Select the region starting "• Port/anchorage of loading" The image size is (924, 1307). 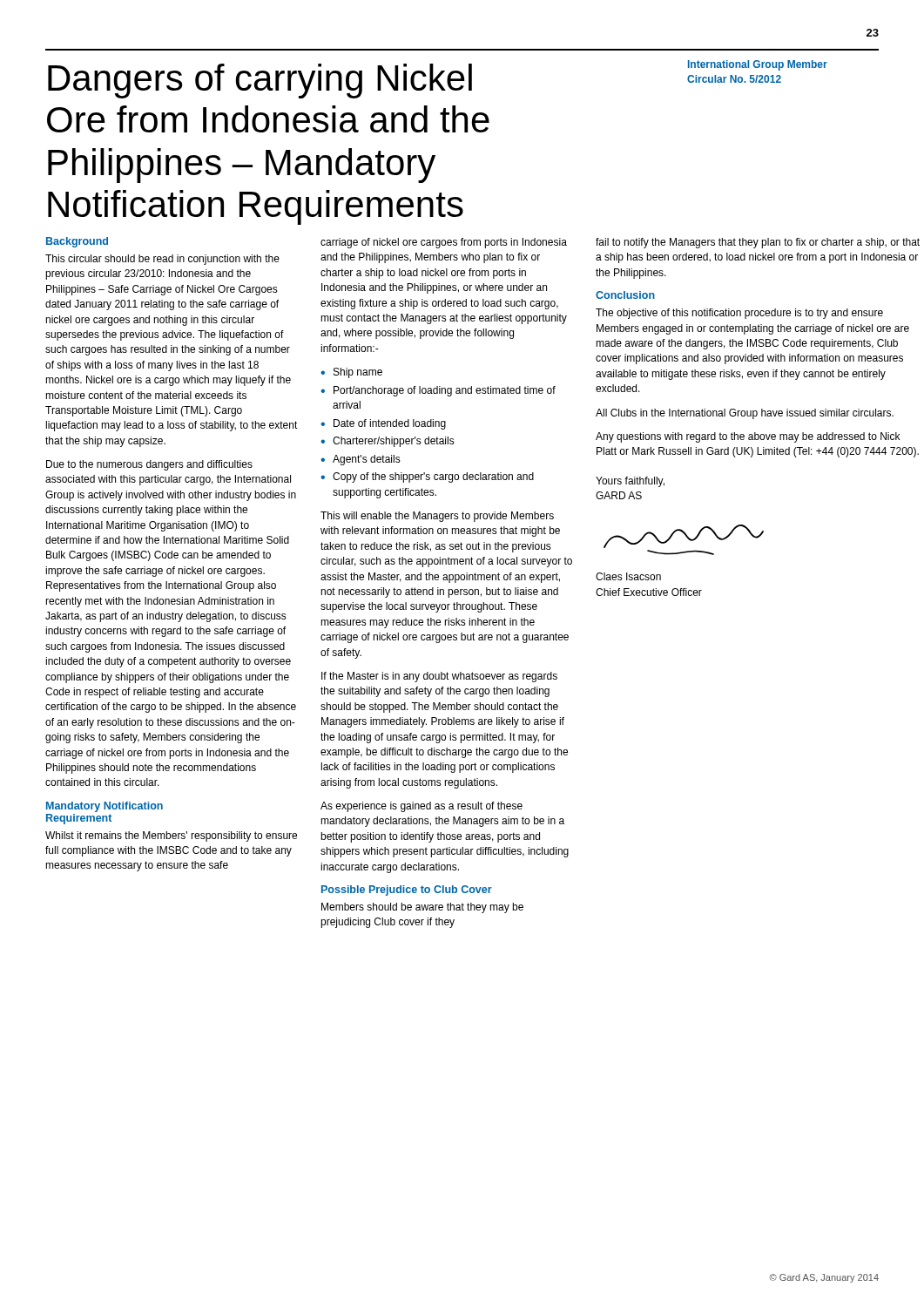click(x=447, y=398)
